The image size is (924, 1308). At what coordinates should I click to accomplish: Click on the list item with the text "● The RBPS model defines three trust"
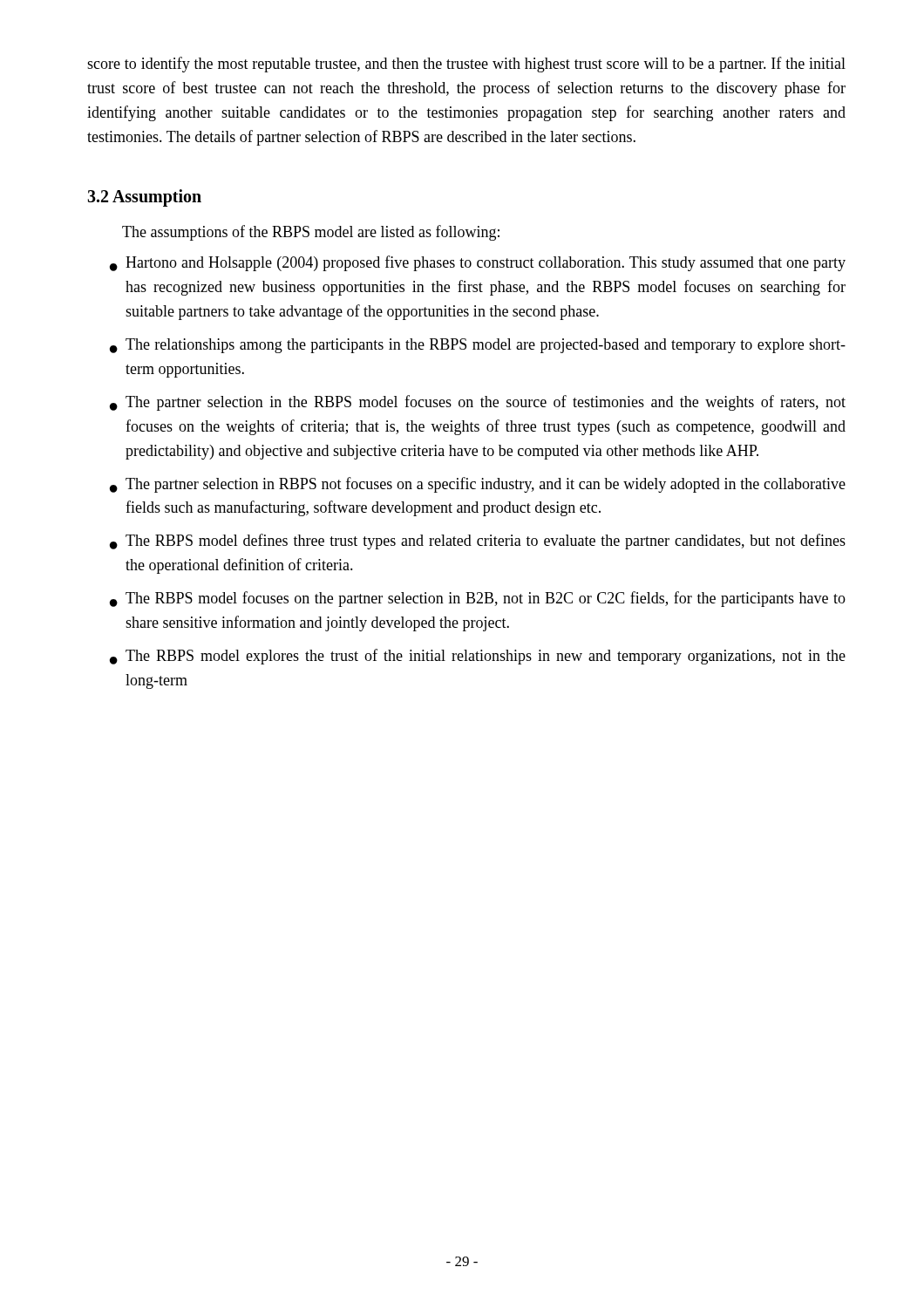[466, 554]
